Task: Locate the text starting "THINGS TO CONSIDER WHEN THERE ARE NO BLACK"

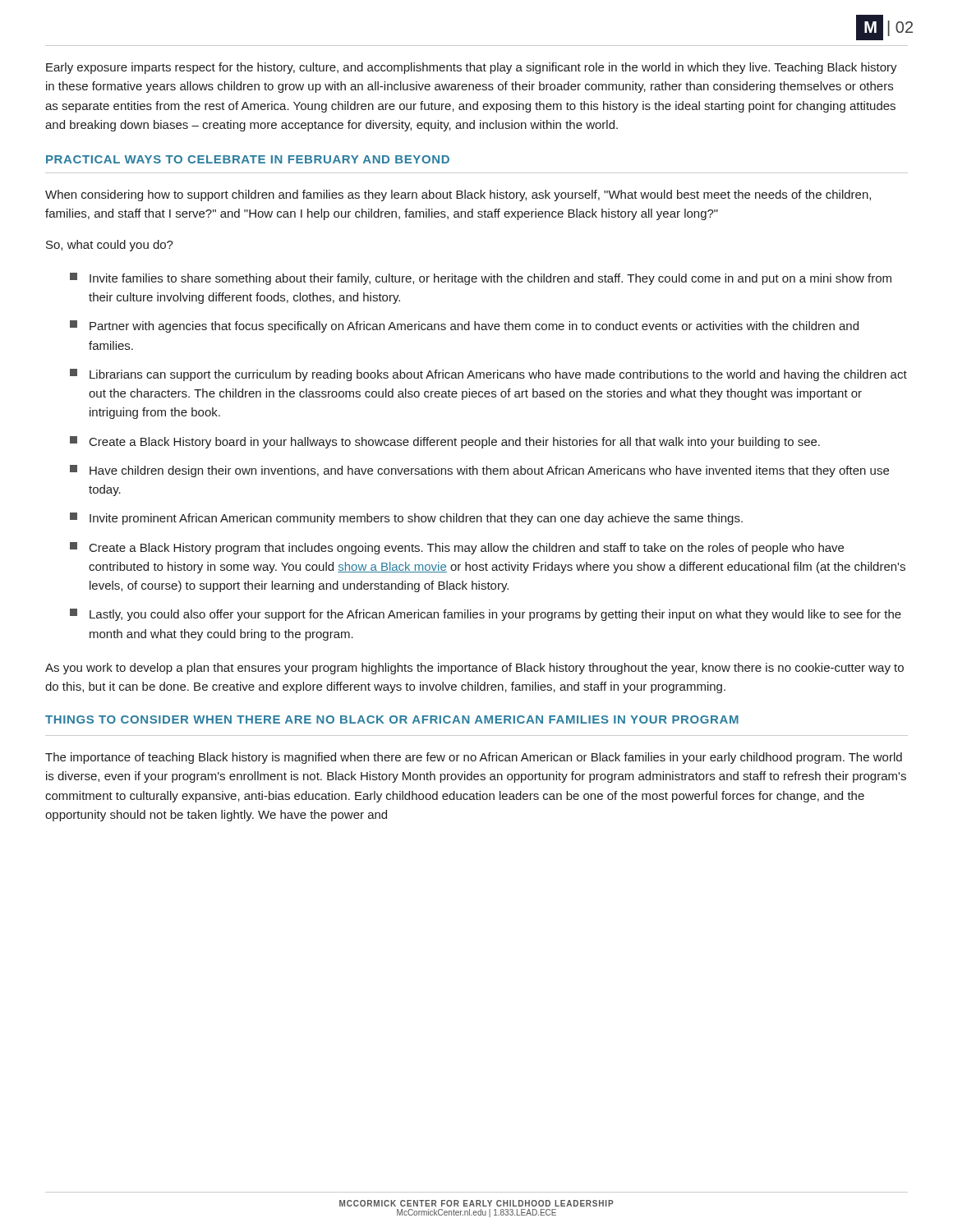Action: coord(392,719)
